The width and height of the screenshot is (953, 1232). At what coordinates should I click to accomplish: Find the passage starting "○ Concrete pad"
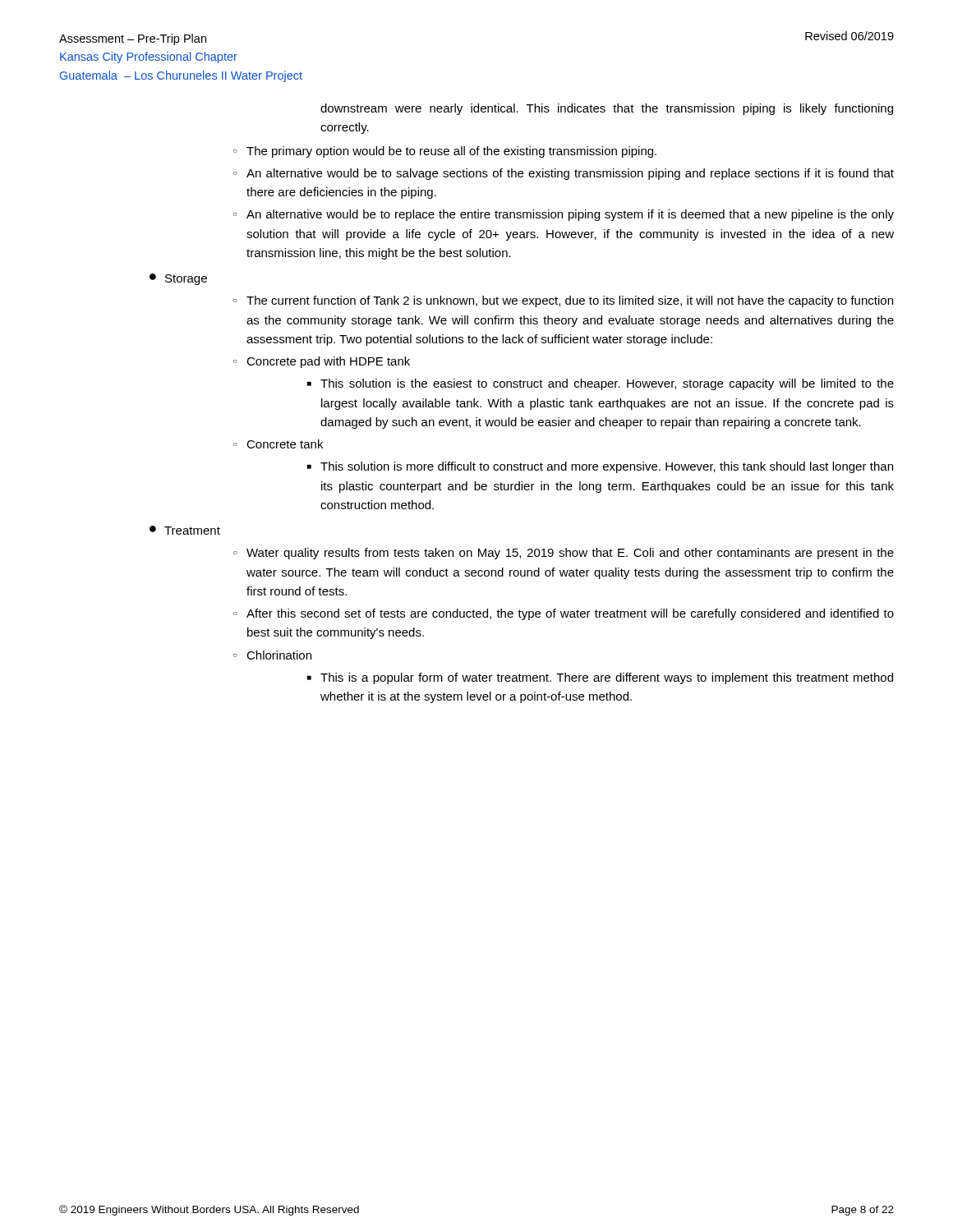(322, 362)
